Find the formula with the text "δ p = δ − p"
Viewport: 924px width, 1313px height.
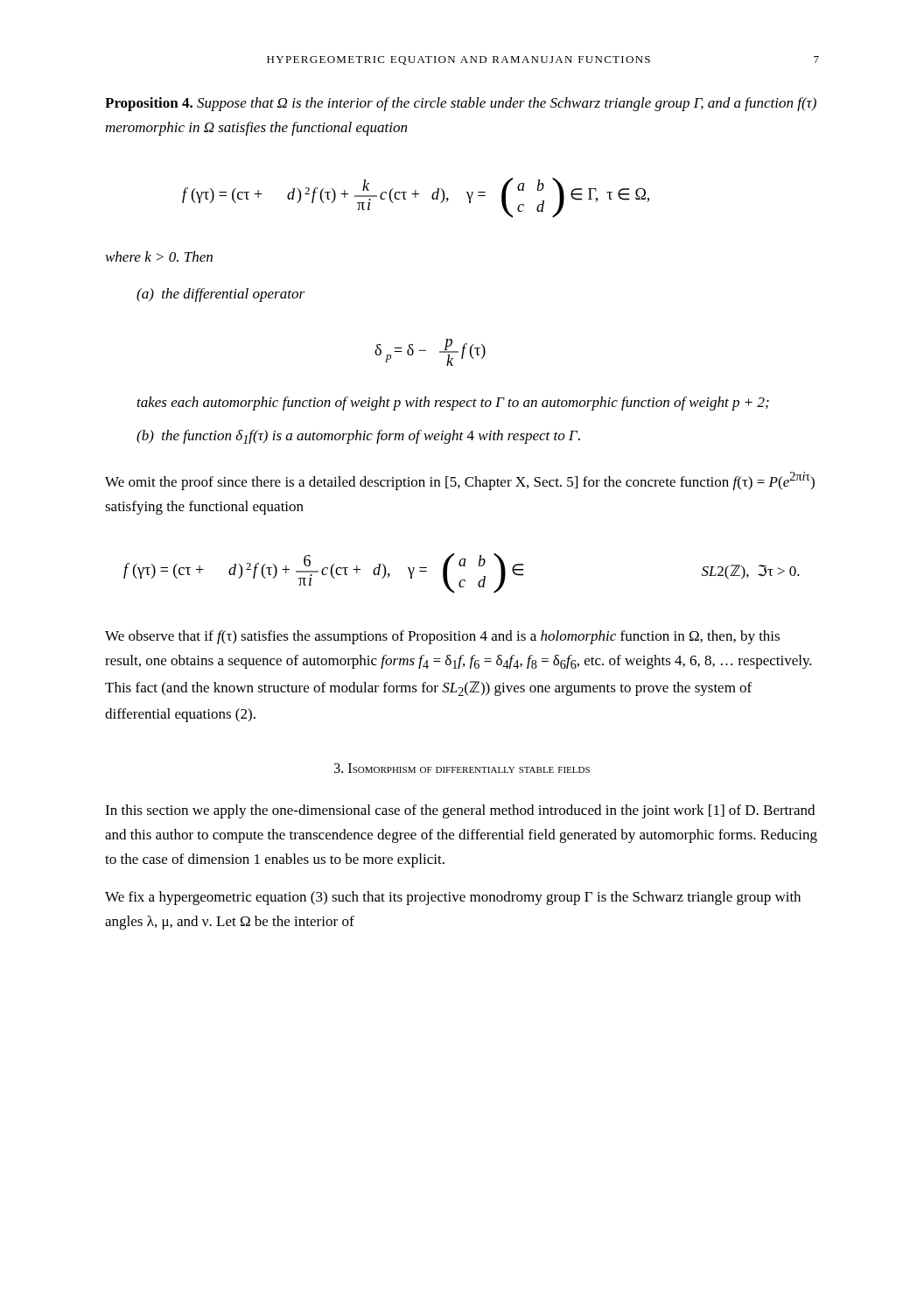pos(462,349)
